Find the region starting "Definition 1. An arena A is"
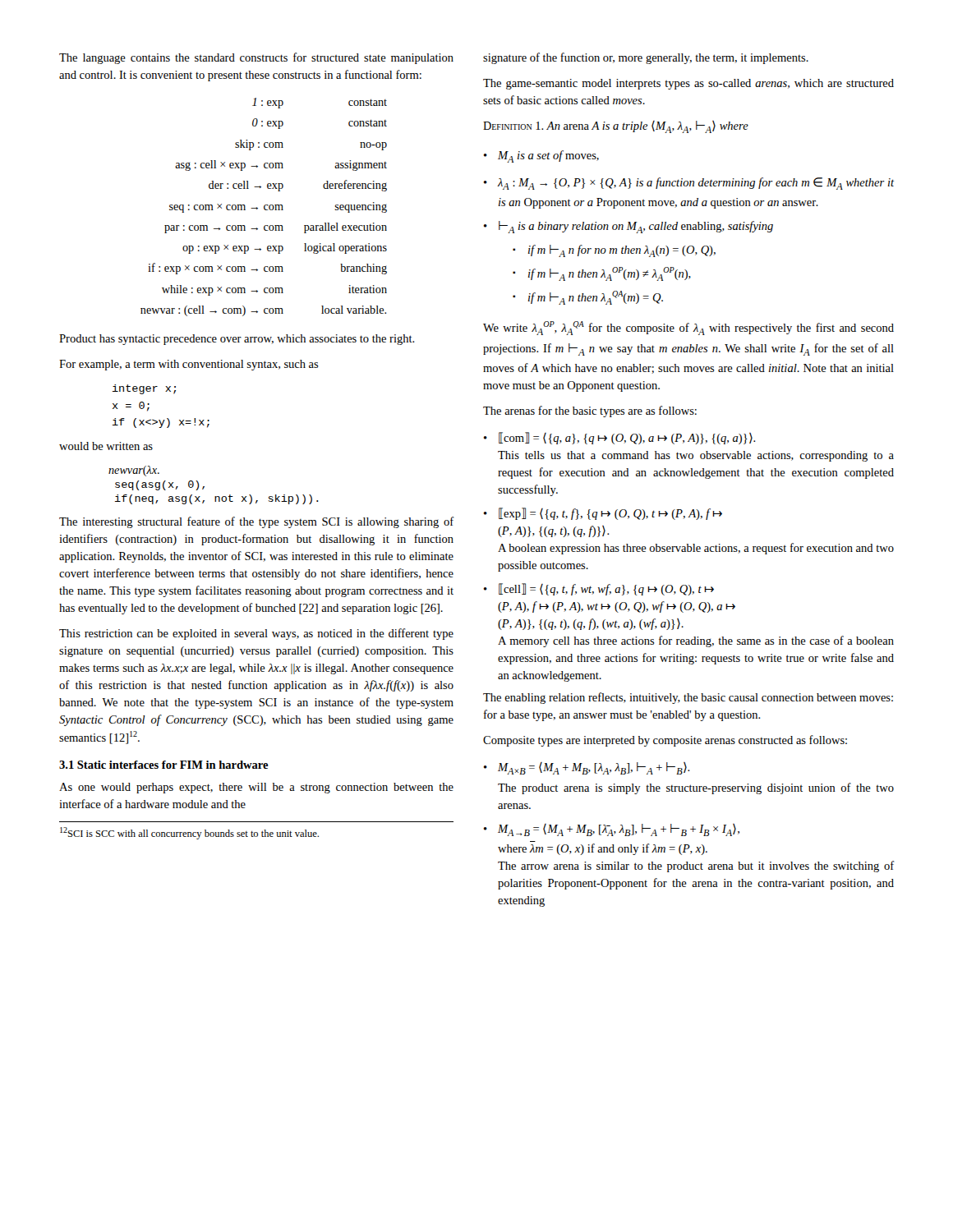953x1232 pixels. pyautogui.click(x=688, y=128)
